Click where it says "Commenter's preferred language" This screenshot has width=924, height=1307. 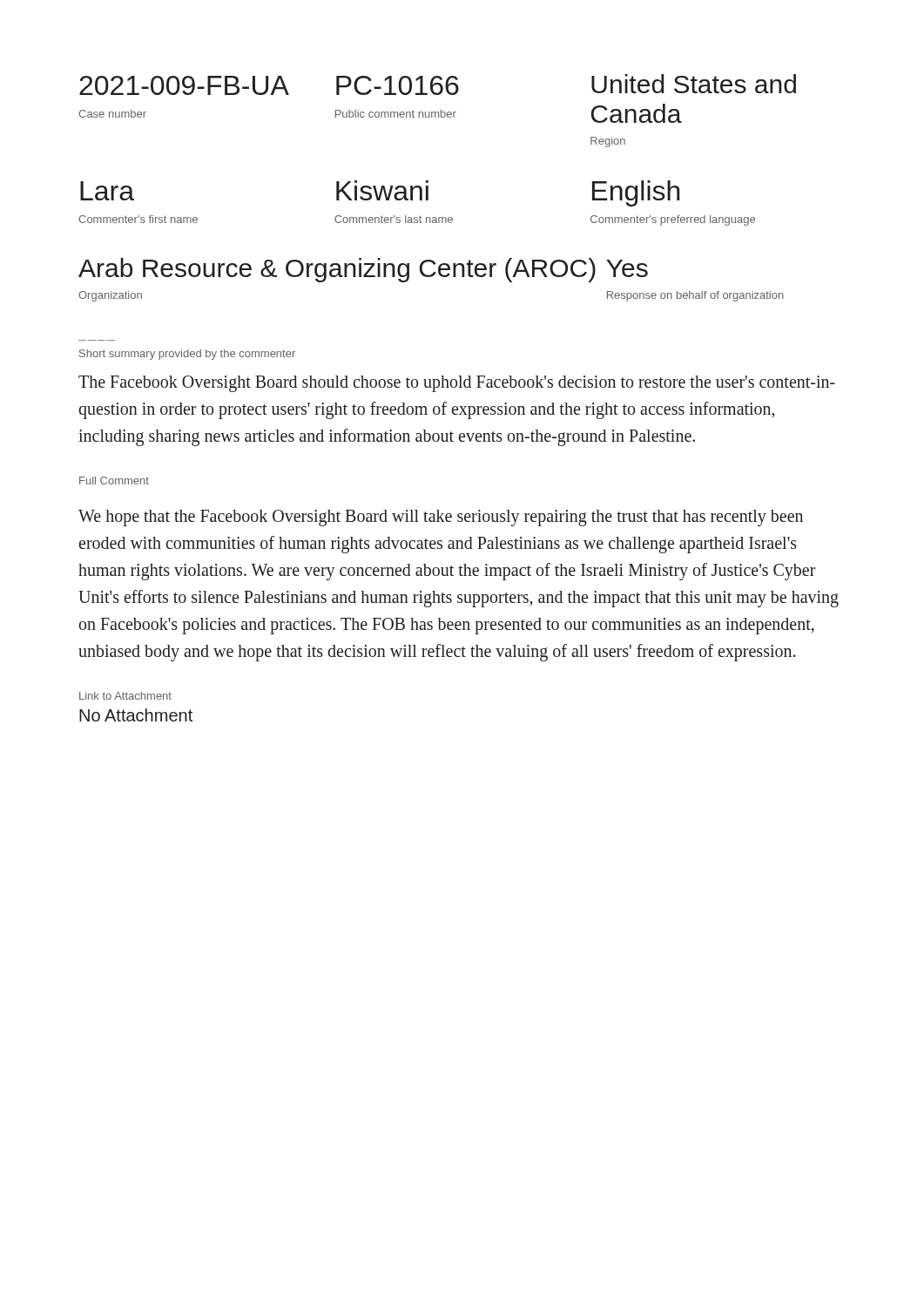pos(673,219)
